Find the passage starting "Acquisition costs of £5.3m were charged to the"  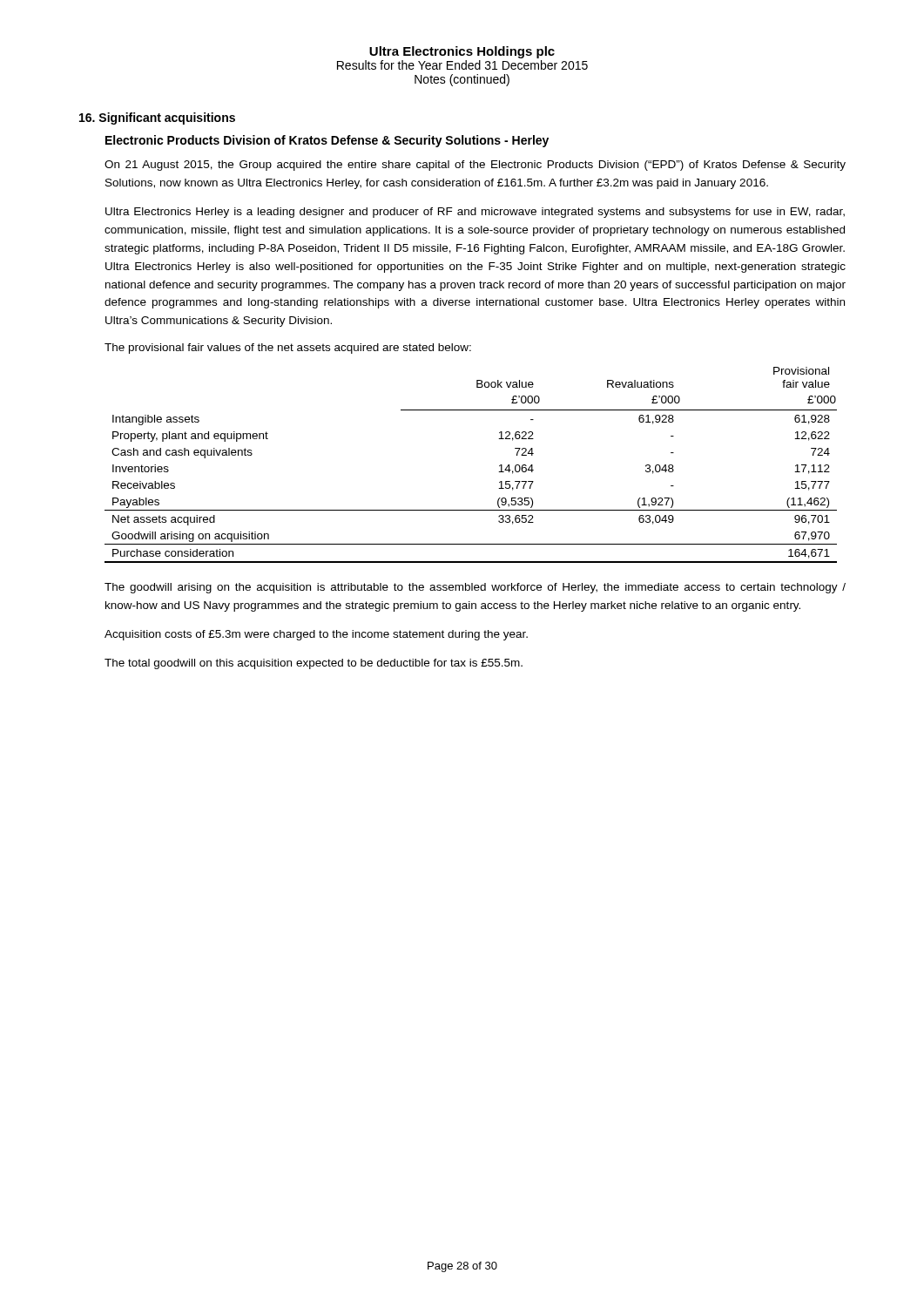317,634
